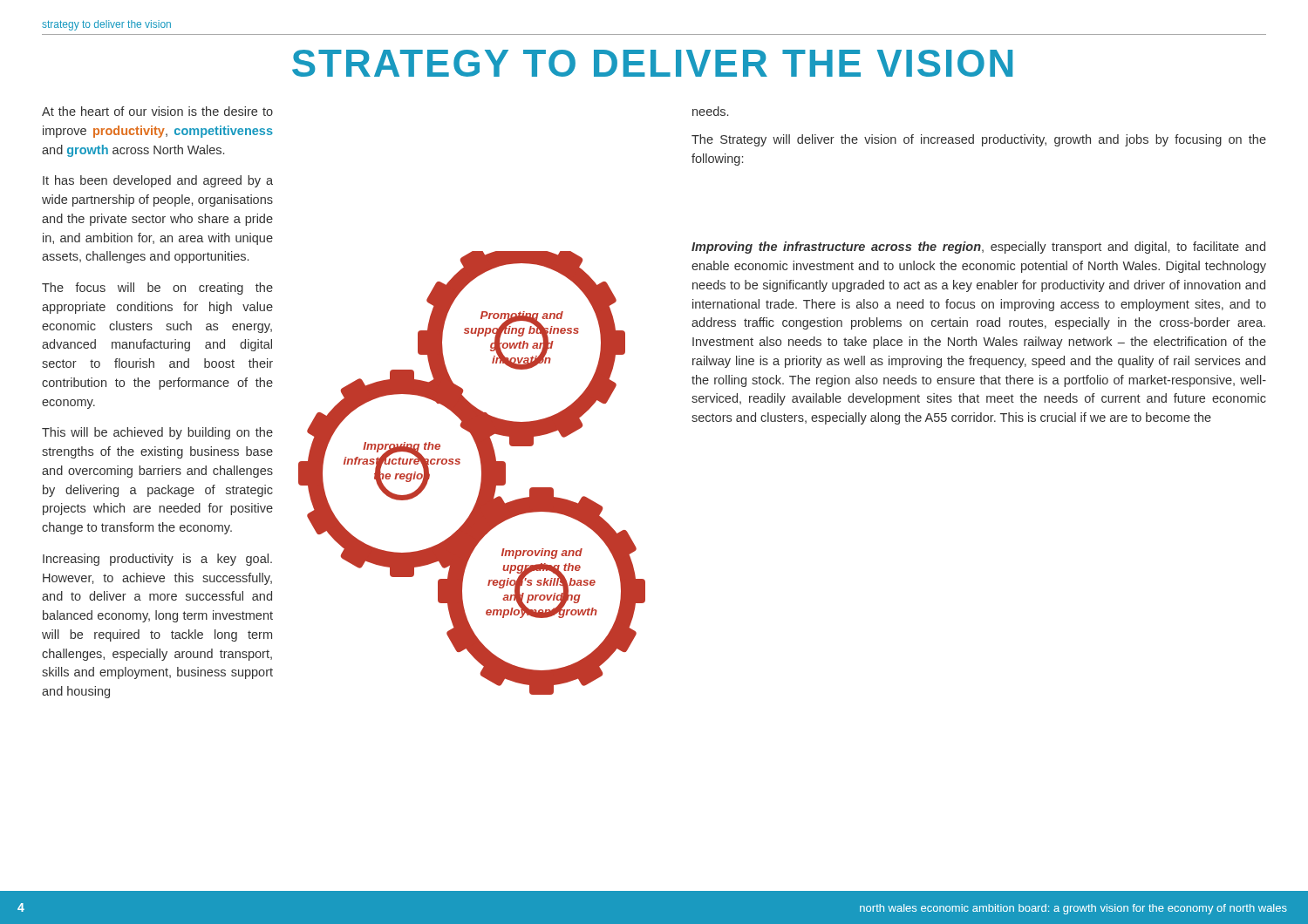The image size is (1308, 924).
Task: Point to the title beginning "STRATEGY TO DELIVER"
Action: [654, 63]
